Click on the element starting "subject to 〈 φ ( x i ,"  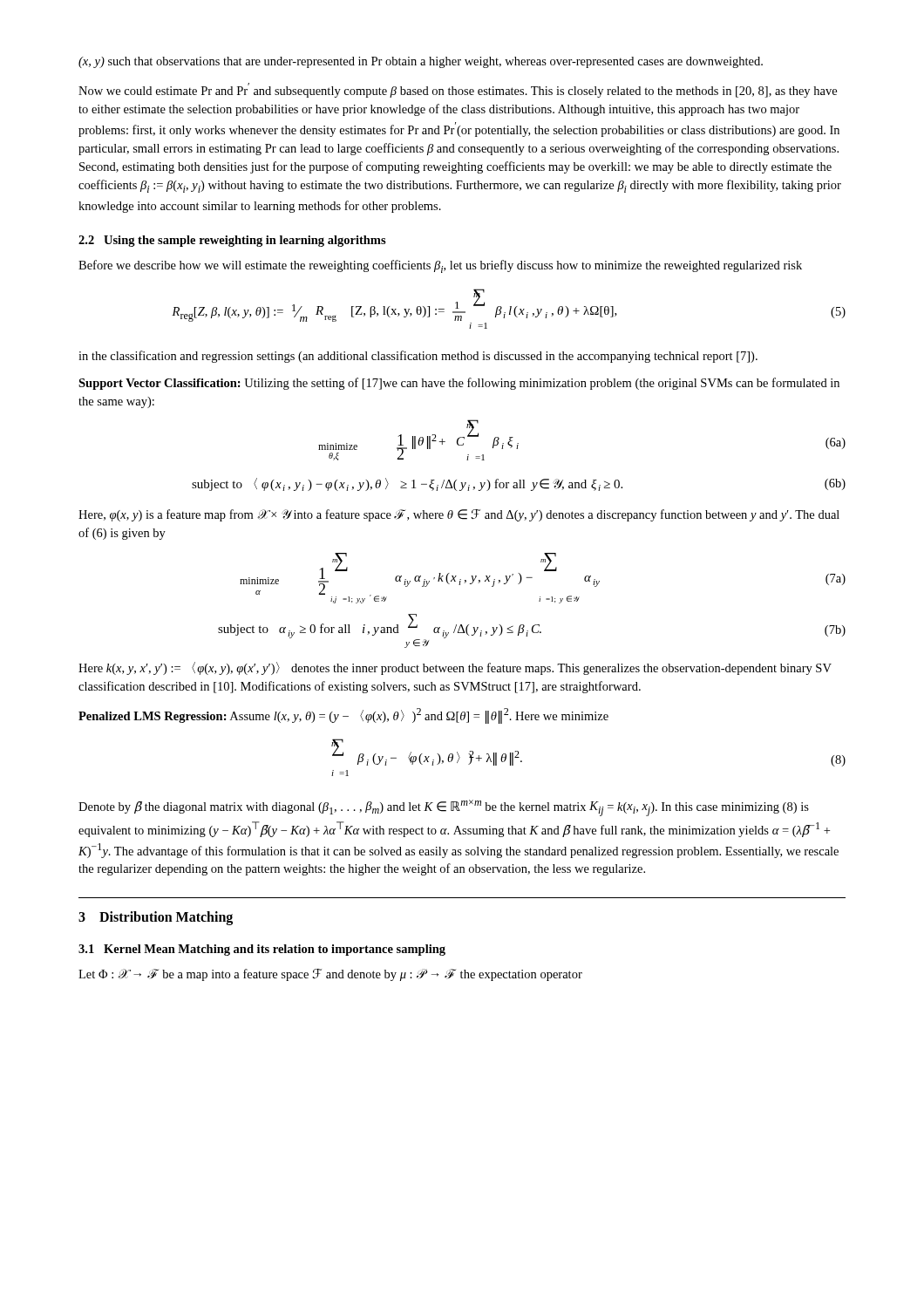462,484
